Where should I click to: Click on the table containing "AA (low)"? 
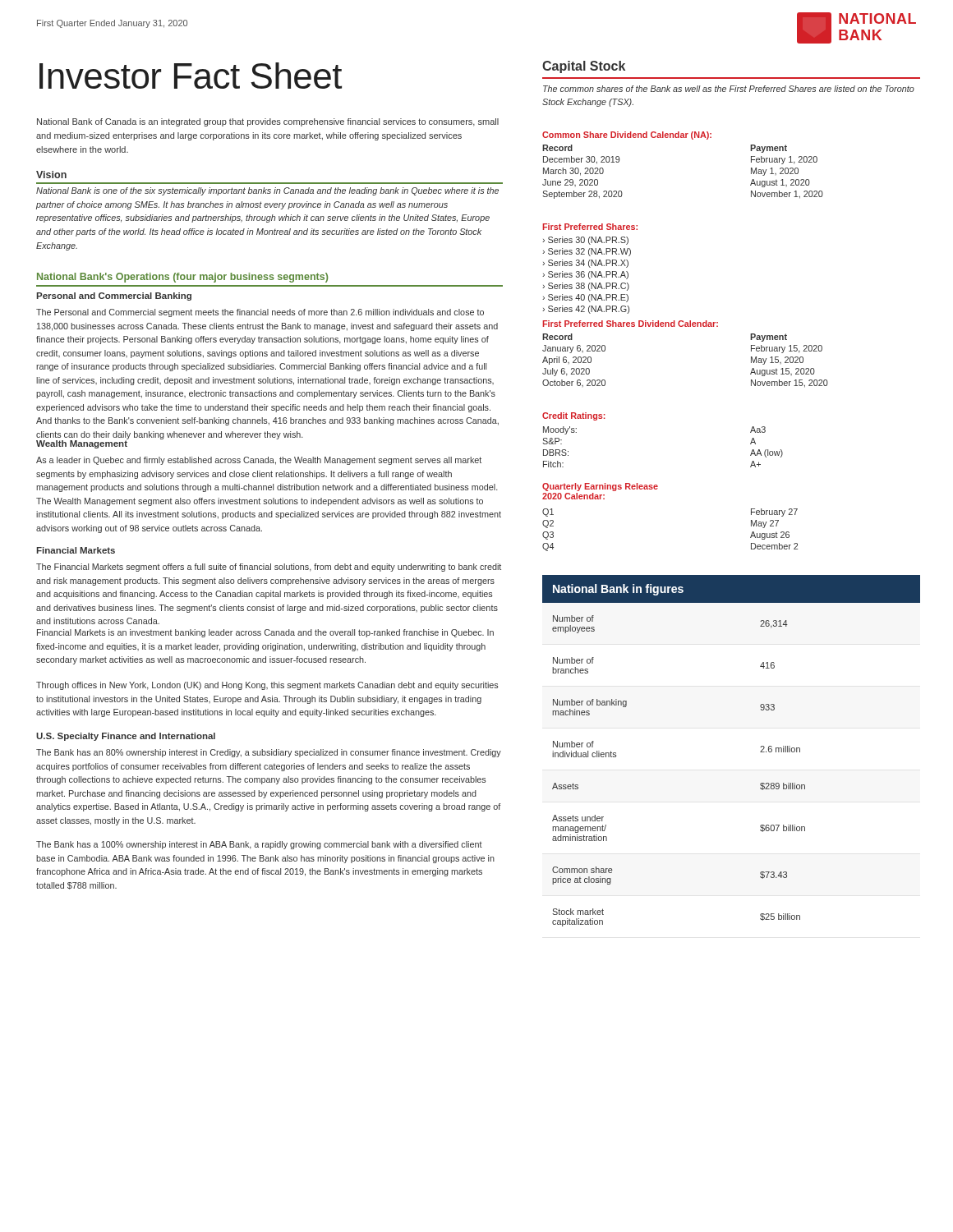pos(731,447)
